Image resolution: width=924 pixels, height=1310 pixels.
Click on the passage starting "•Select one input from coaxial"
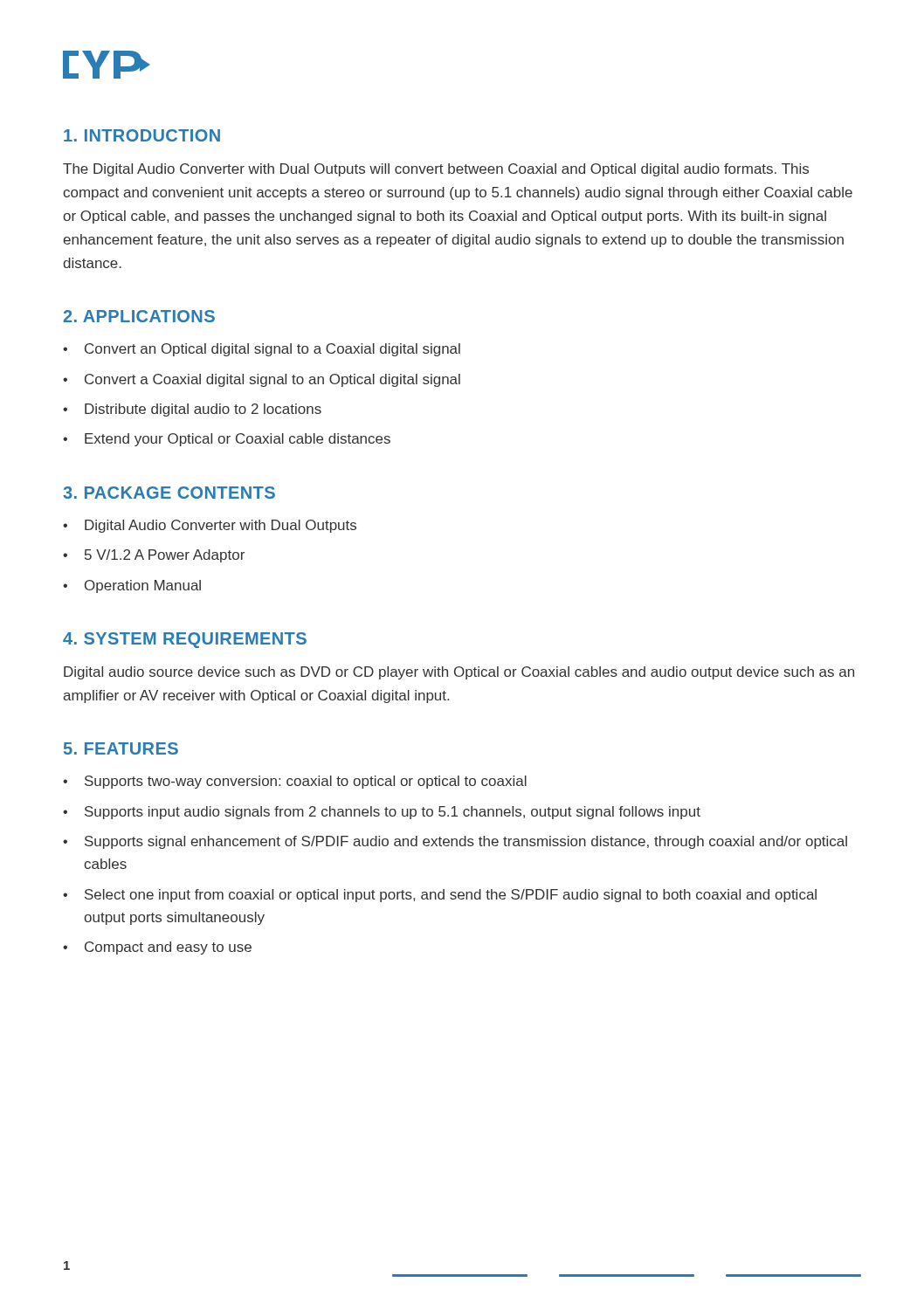(x=462, y=906)
